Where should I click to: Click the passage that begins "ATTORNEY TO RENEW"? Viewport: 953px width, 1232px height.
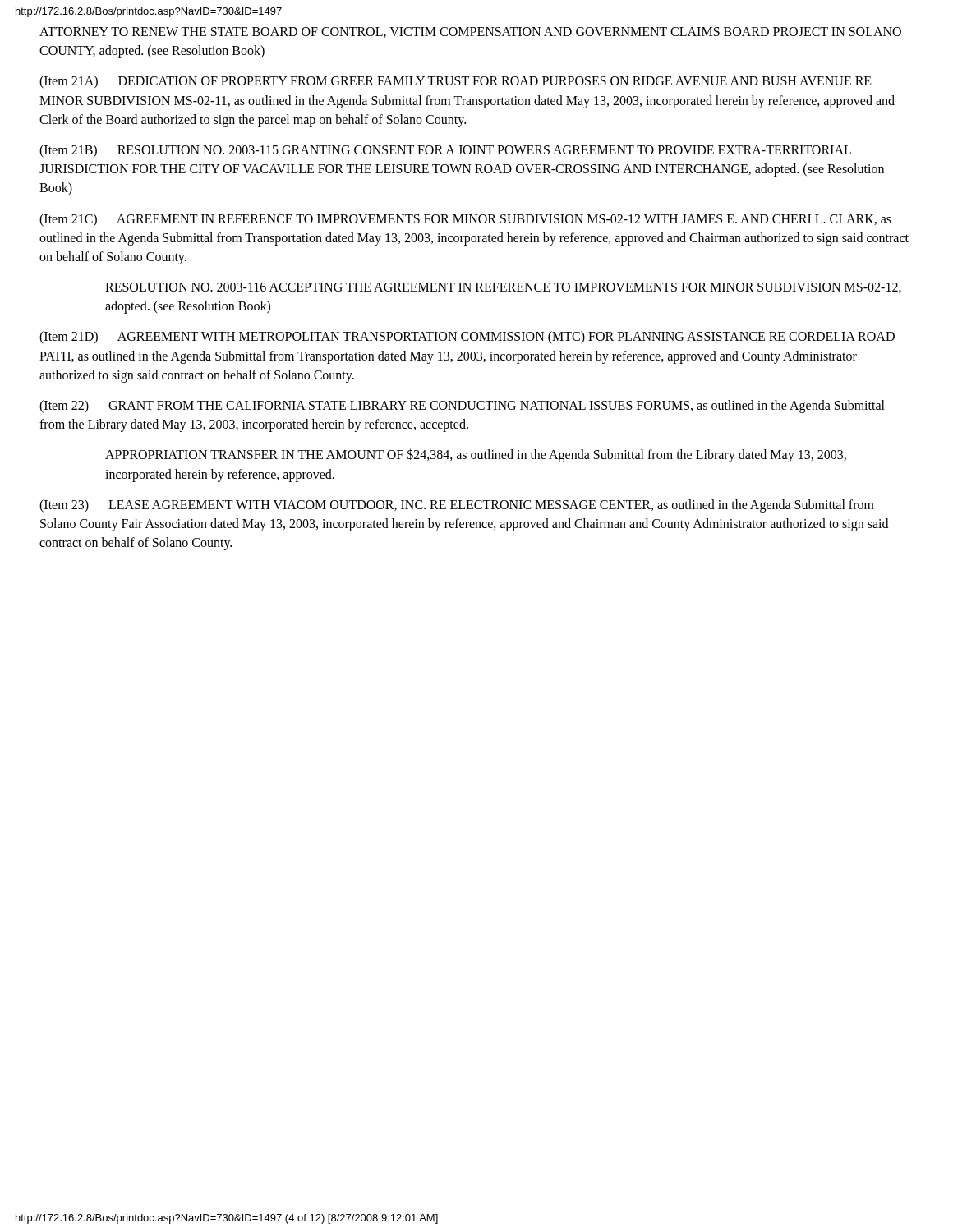tap(471, 41)
